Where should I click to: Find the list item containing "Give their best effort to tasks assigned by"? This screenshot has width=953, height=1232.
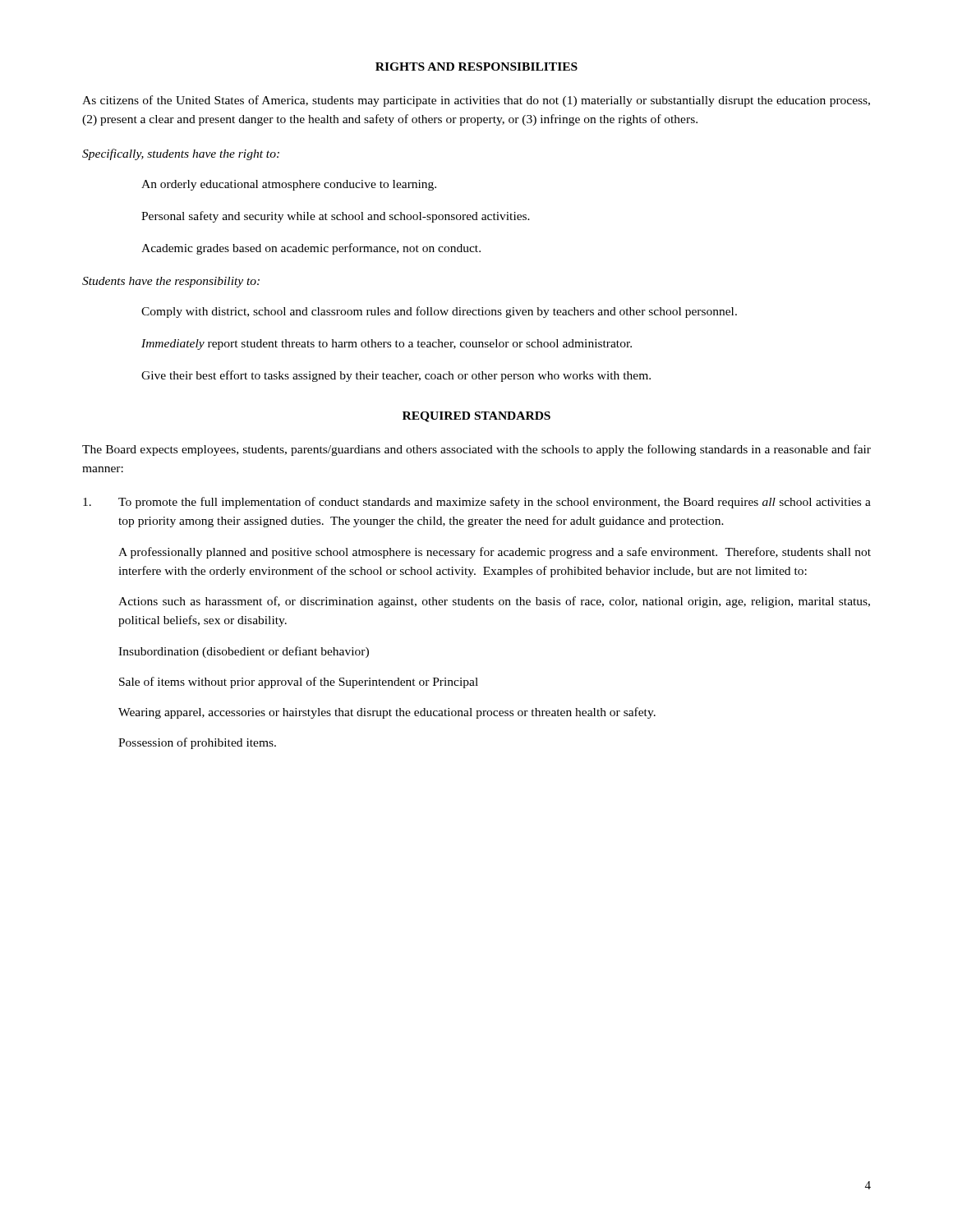[396, 375]
